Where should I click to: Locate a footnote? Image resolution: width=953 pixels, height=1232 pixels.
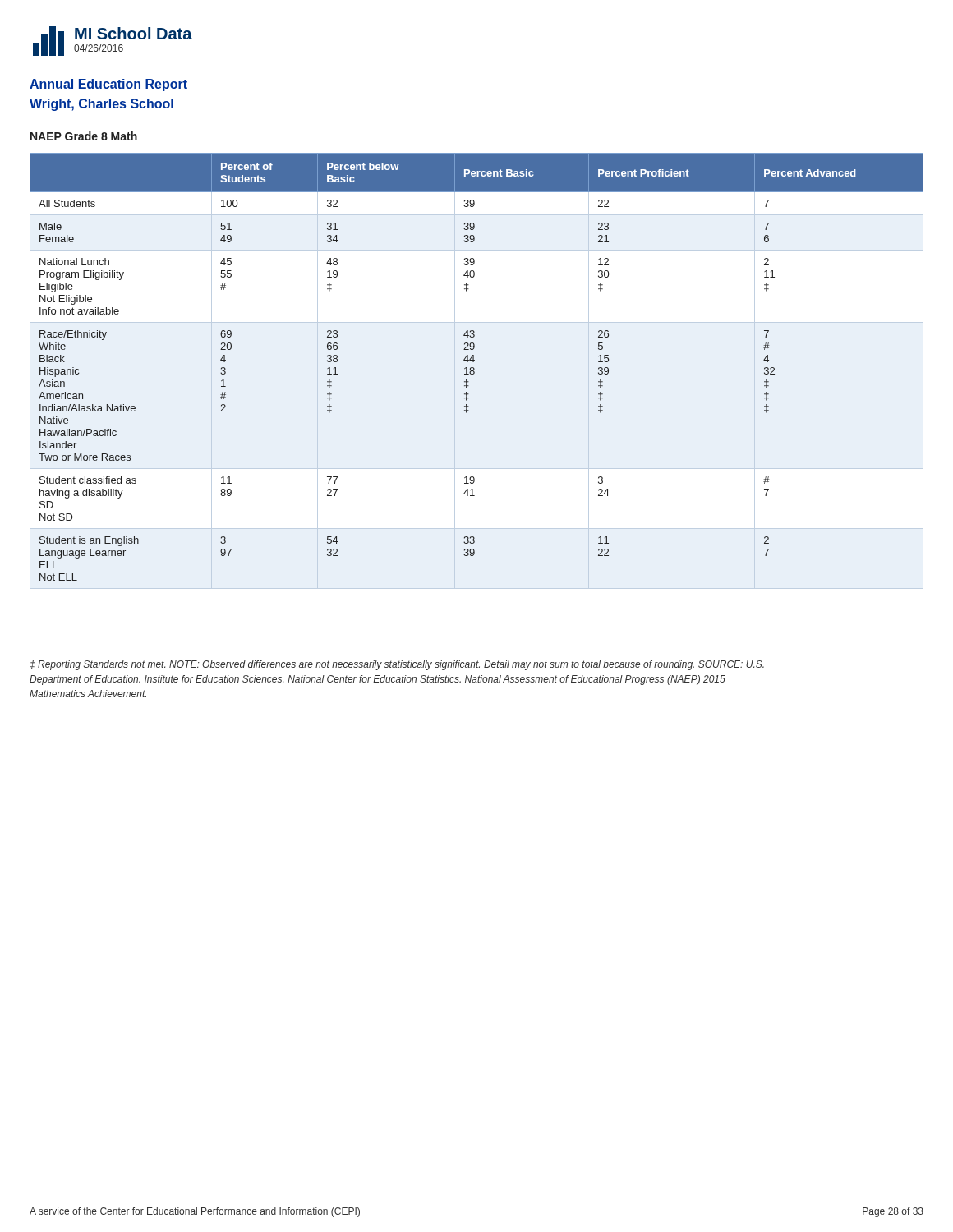pyautogui.click(x=397, y=679)
